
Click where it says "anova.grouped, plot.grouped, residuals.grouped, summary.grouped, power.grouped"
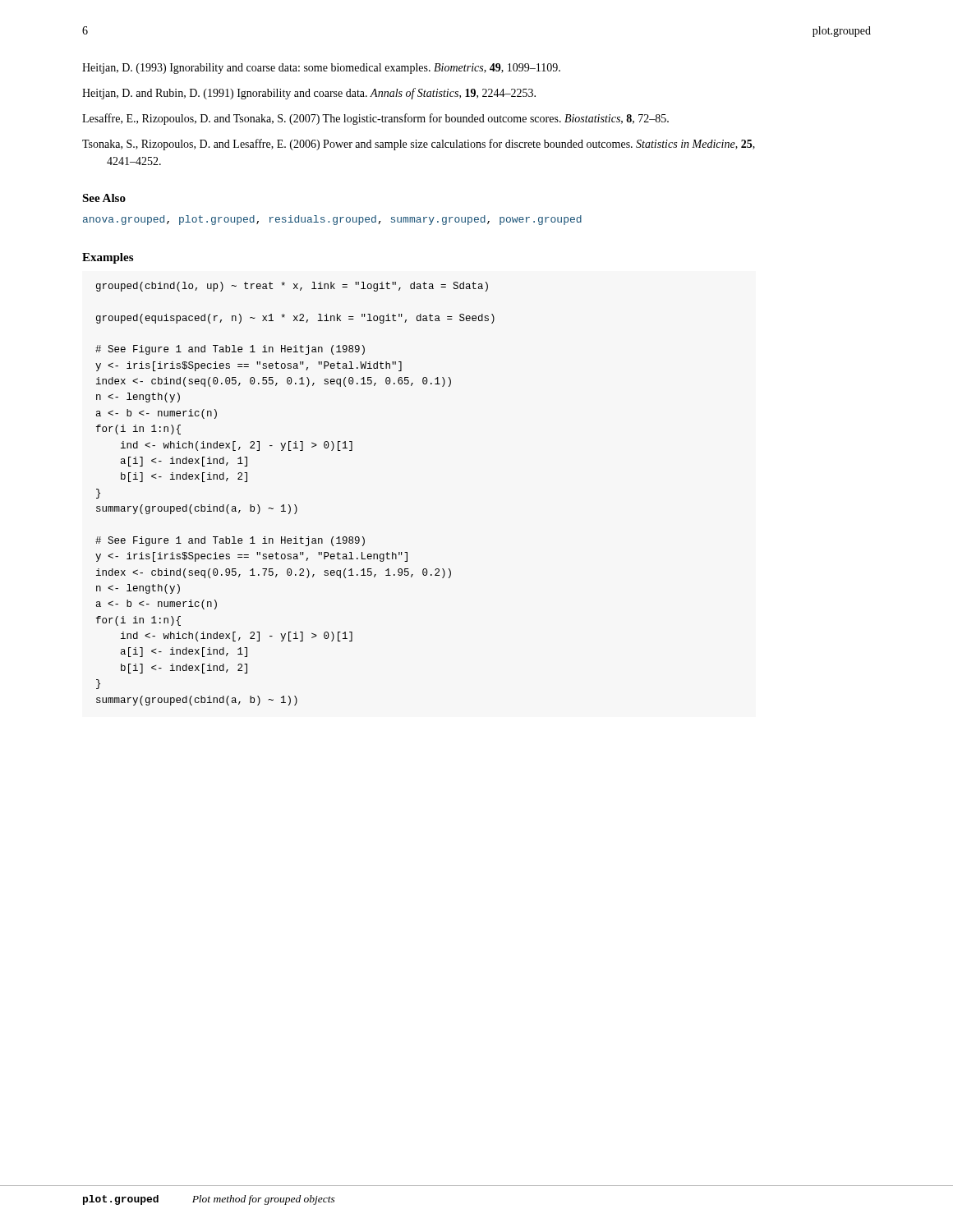(332, 220)
